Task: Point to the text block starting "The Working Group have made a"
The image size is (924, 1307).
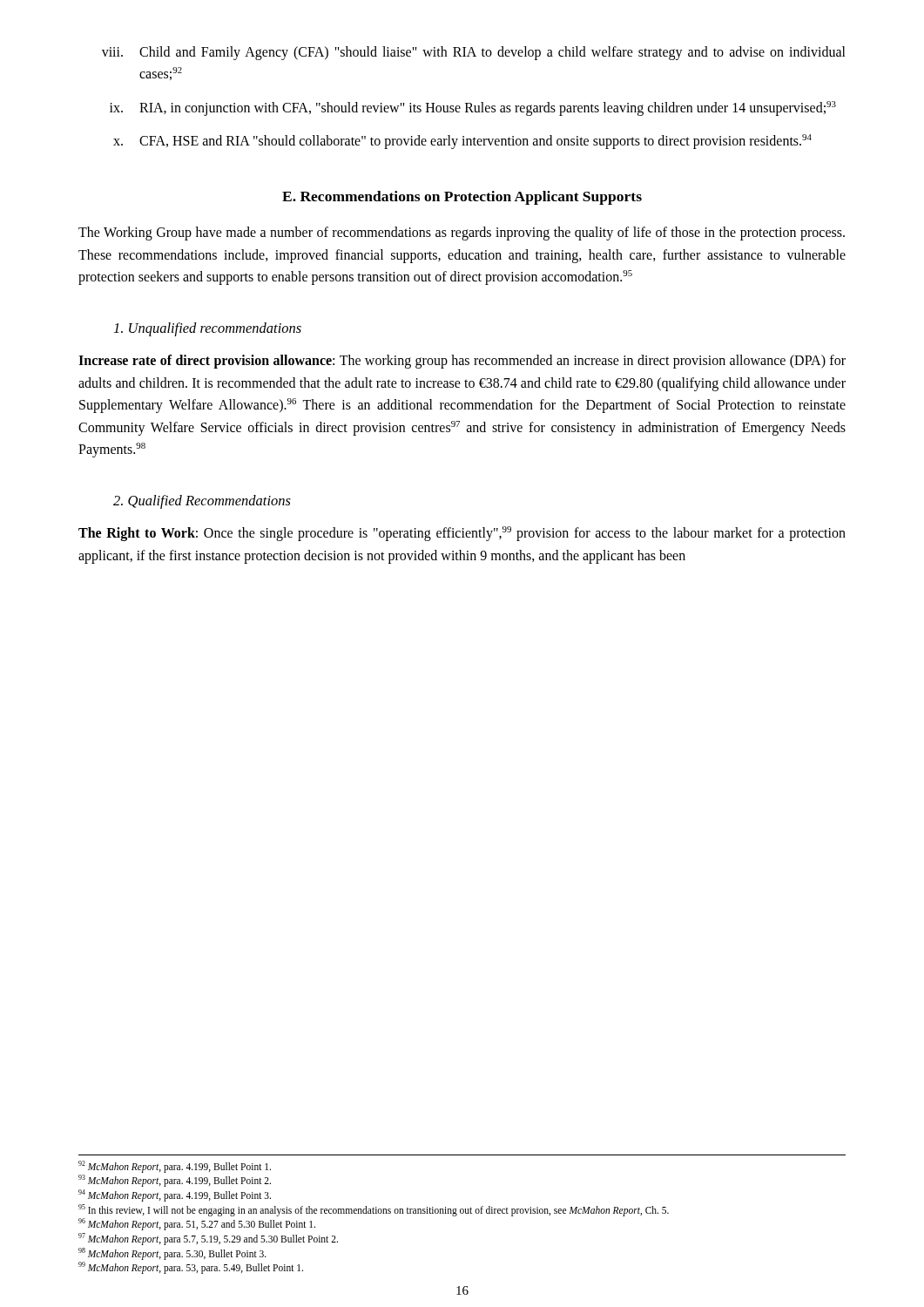Action: click(462, 255)
